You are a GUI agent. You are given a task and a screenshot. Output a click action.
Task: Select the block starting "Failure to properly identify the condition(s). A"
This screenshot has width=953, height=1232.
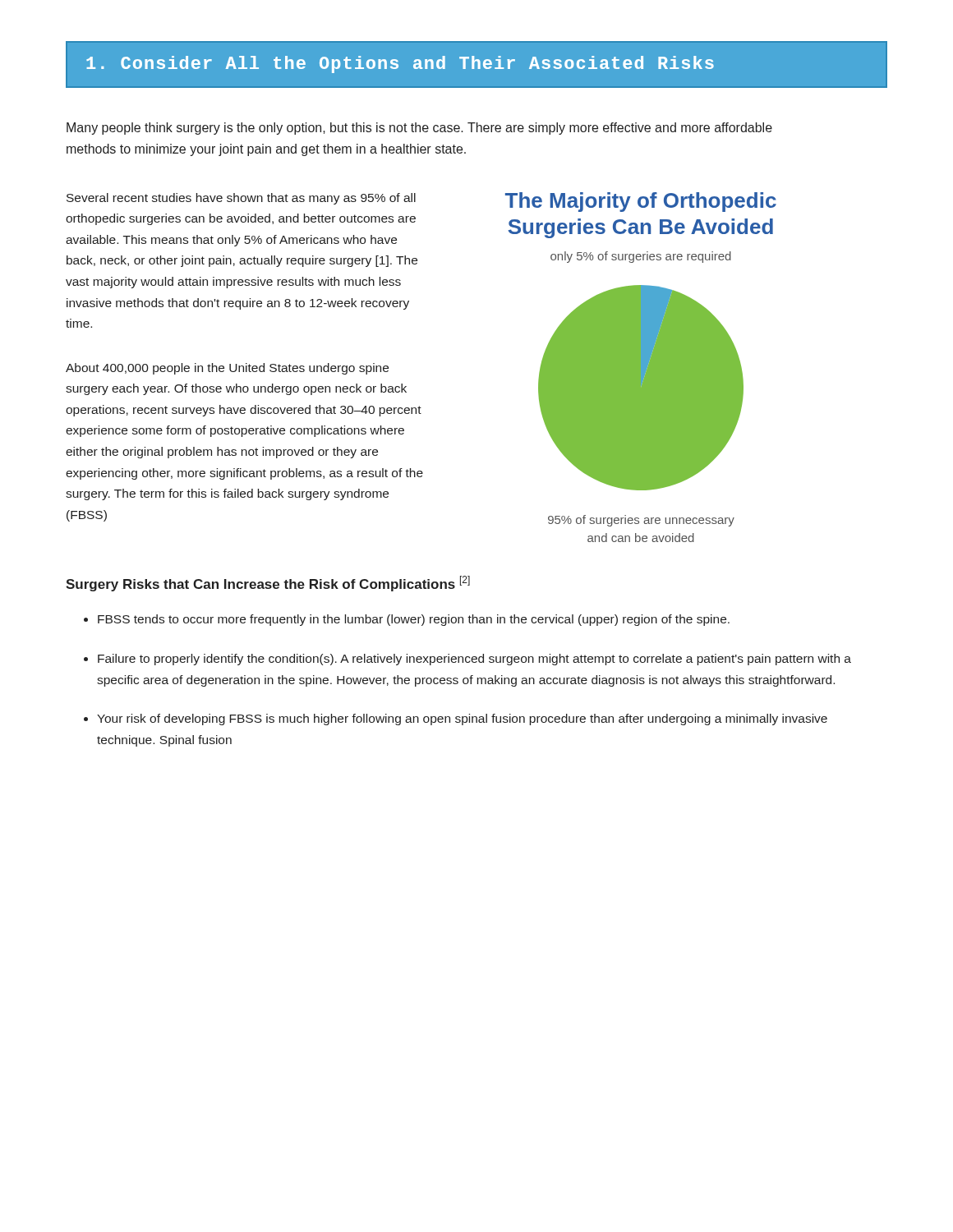(x=474, y=669)
